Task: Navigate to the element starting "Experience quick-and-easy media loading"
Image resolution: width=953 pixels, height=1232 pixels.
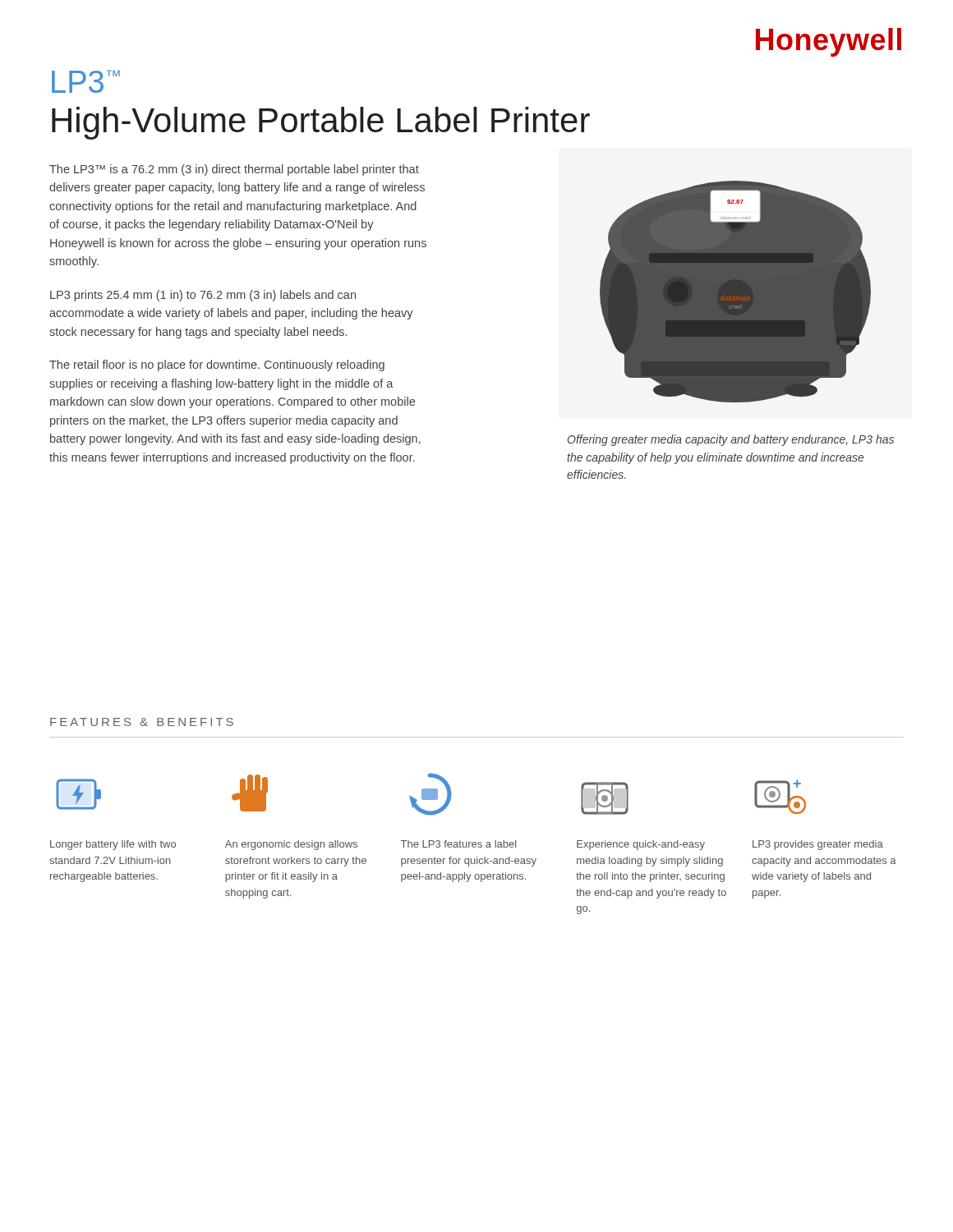Action: click(x=651, y=876)
